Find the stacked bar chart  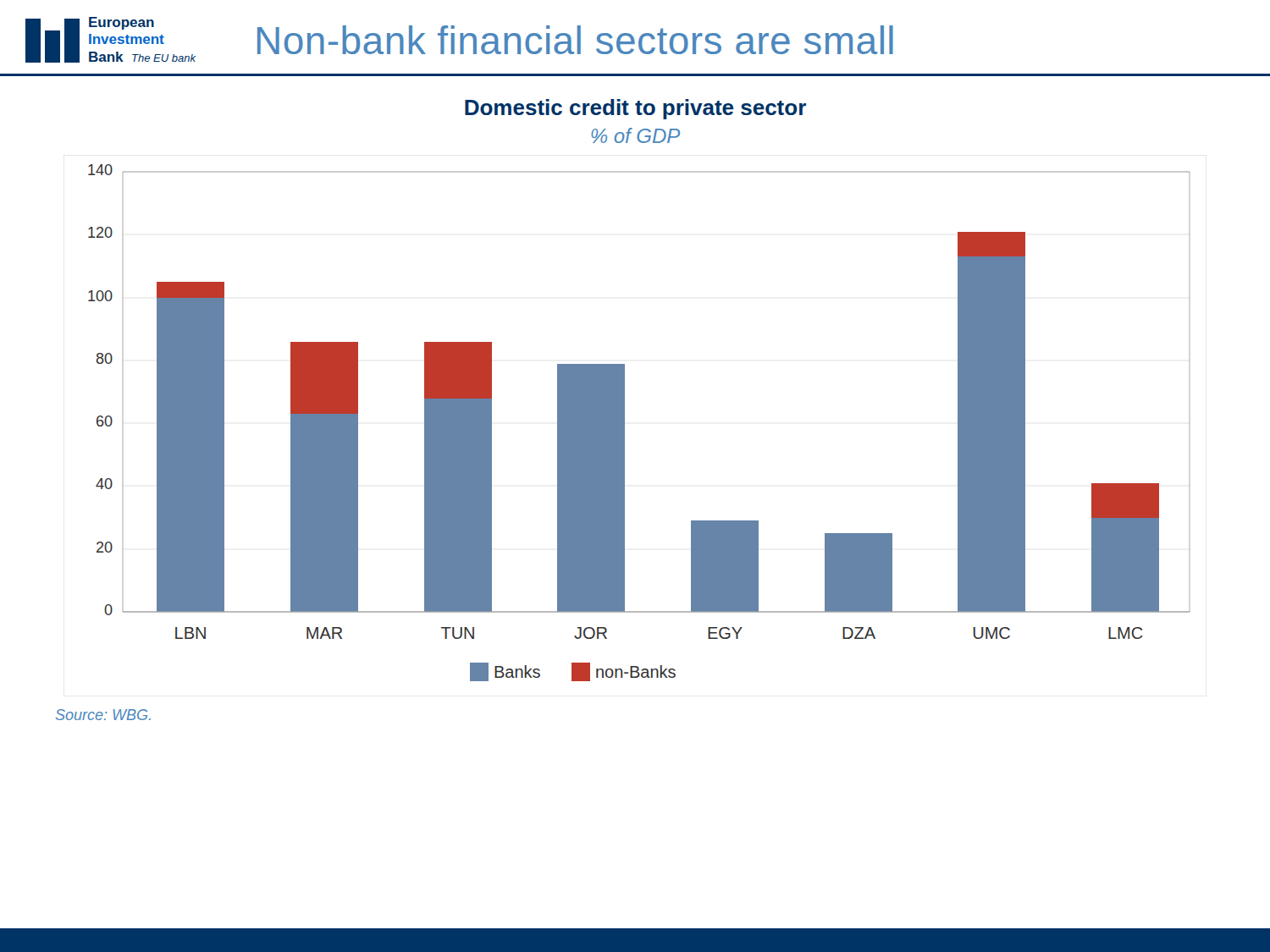click(635, 427)
